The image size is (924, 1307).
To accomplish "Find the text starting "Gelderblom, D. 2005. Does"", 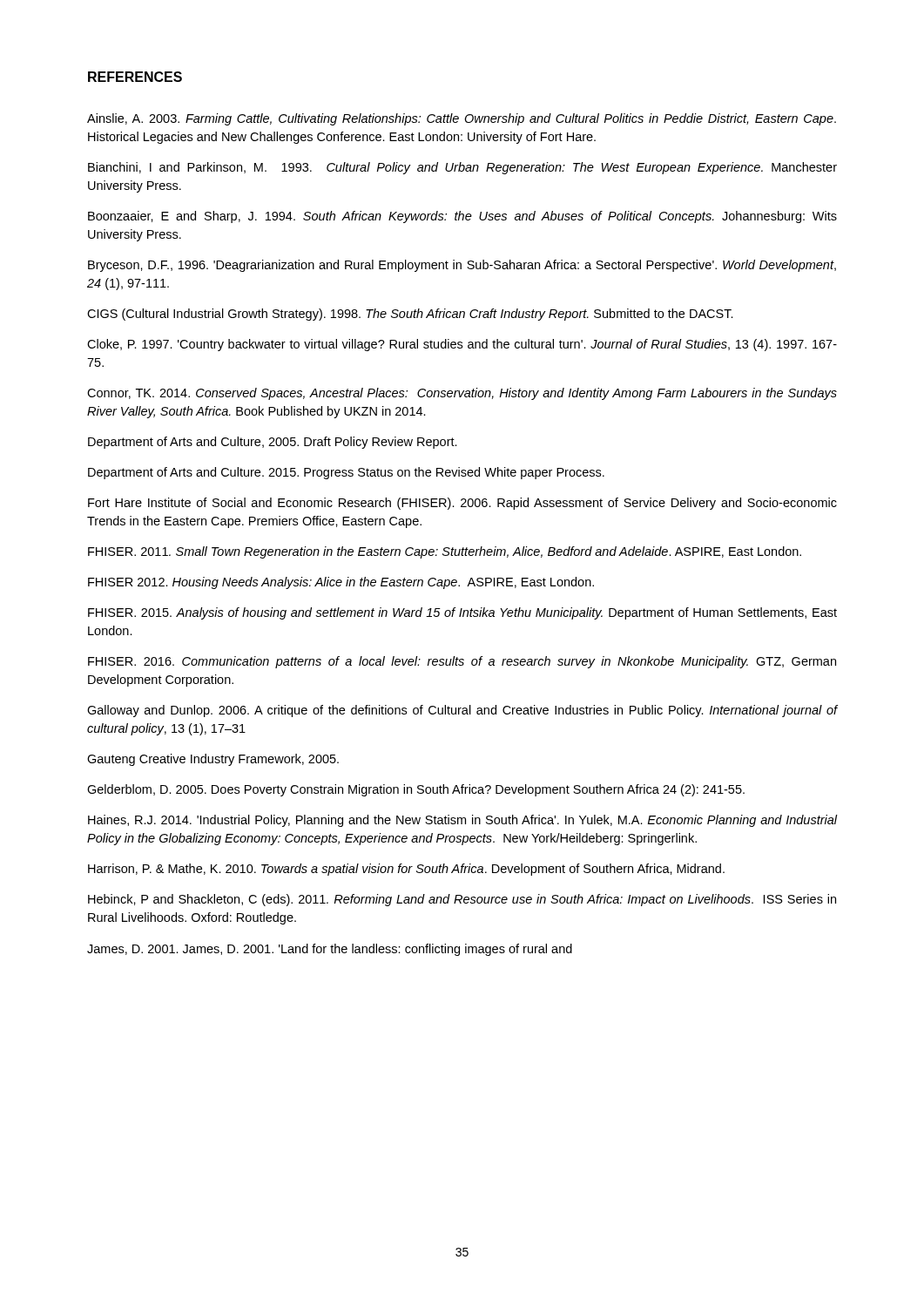I will click(416, 790).
